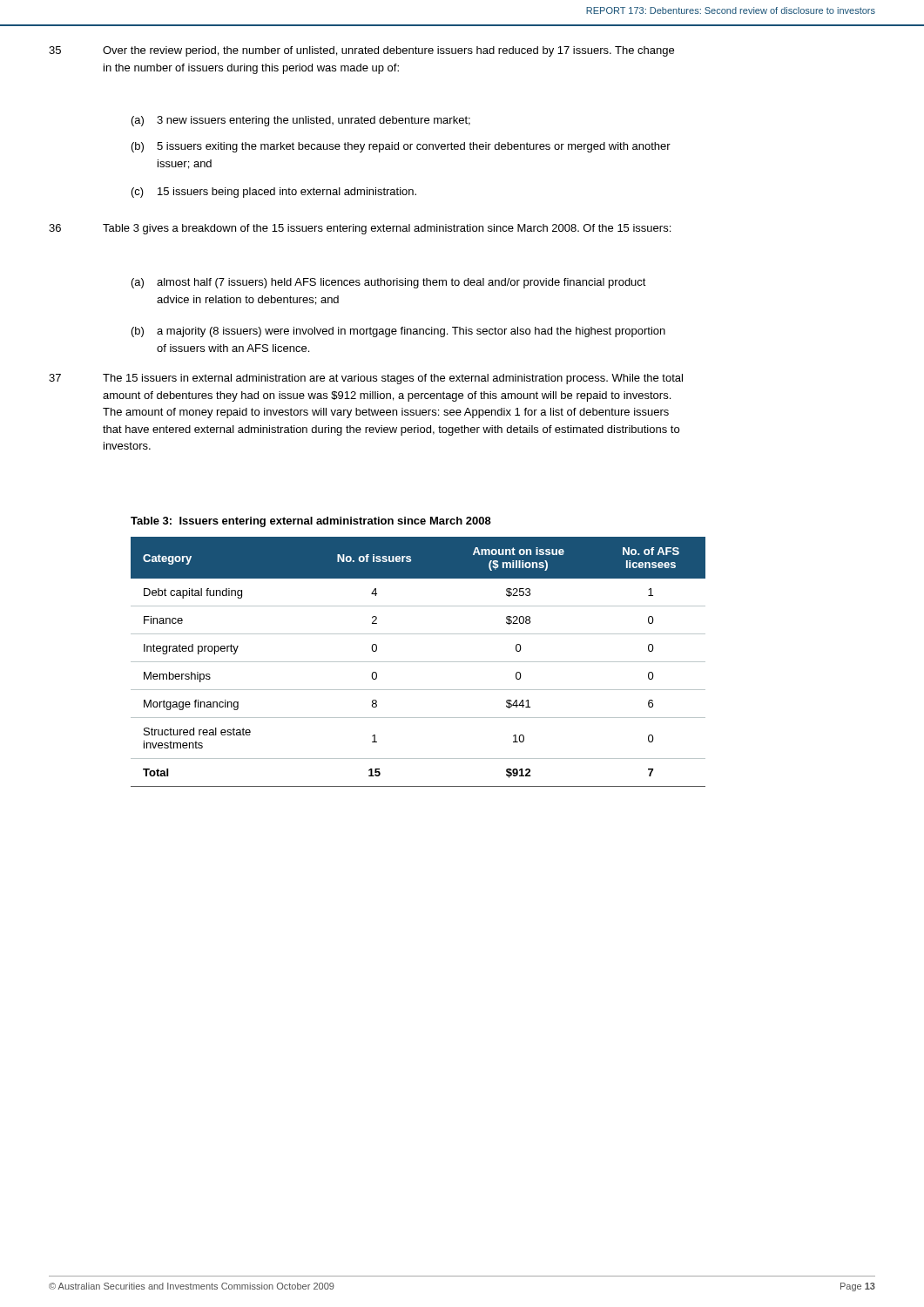Point to "(c)15 issuers being placed into external administration."
Screen dimensions: 1307x924
(x=274, y=191)
